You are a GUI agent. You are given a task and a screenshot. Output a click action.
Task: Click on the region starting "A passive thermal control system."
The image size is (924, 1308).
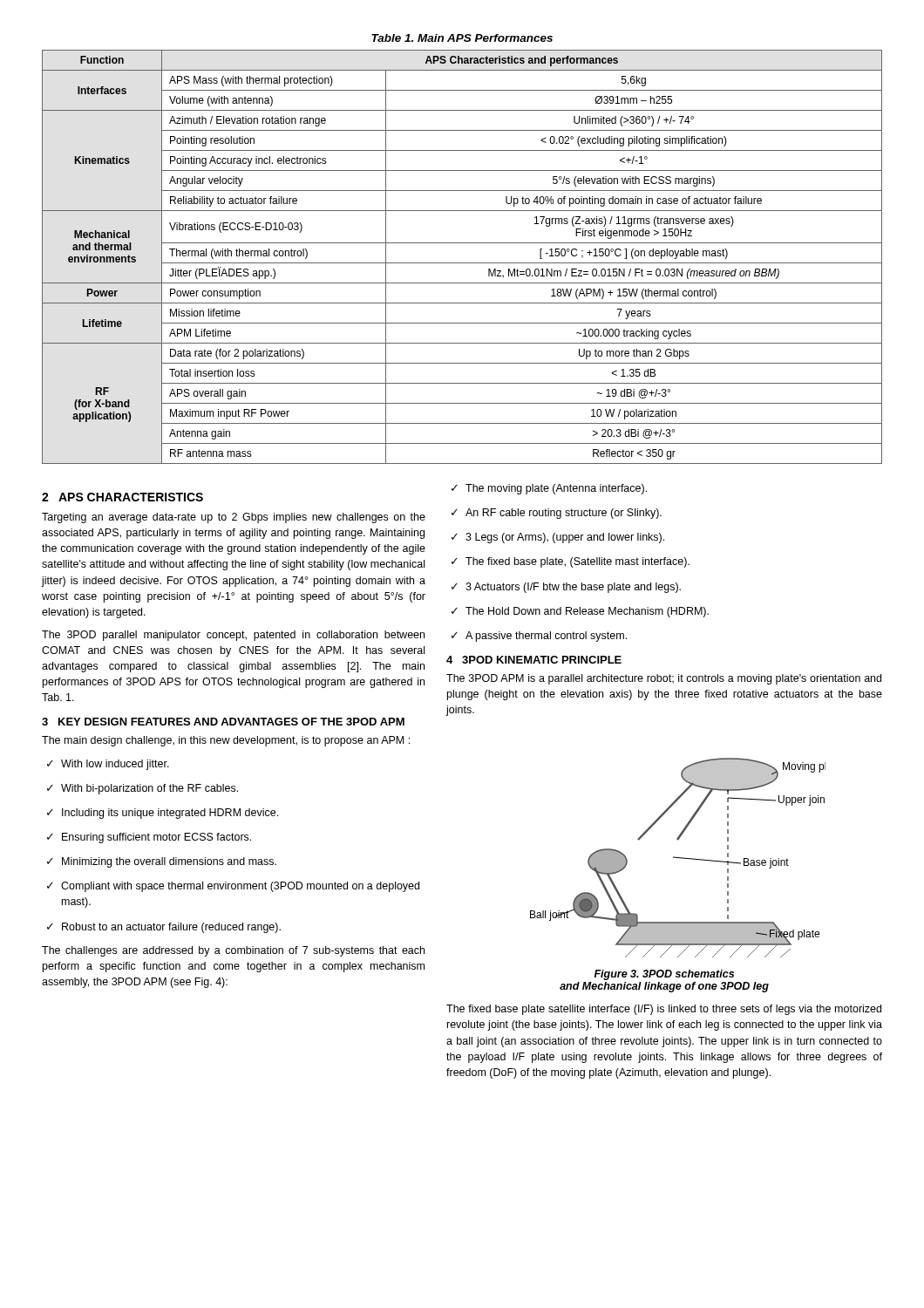pyautogui.click(x=539, y=637)
